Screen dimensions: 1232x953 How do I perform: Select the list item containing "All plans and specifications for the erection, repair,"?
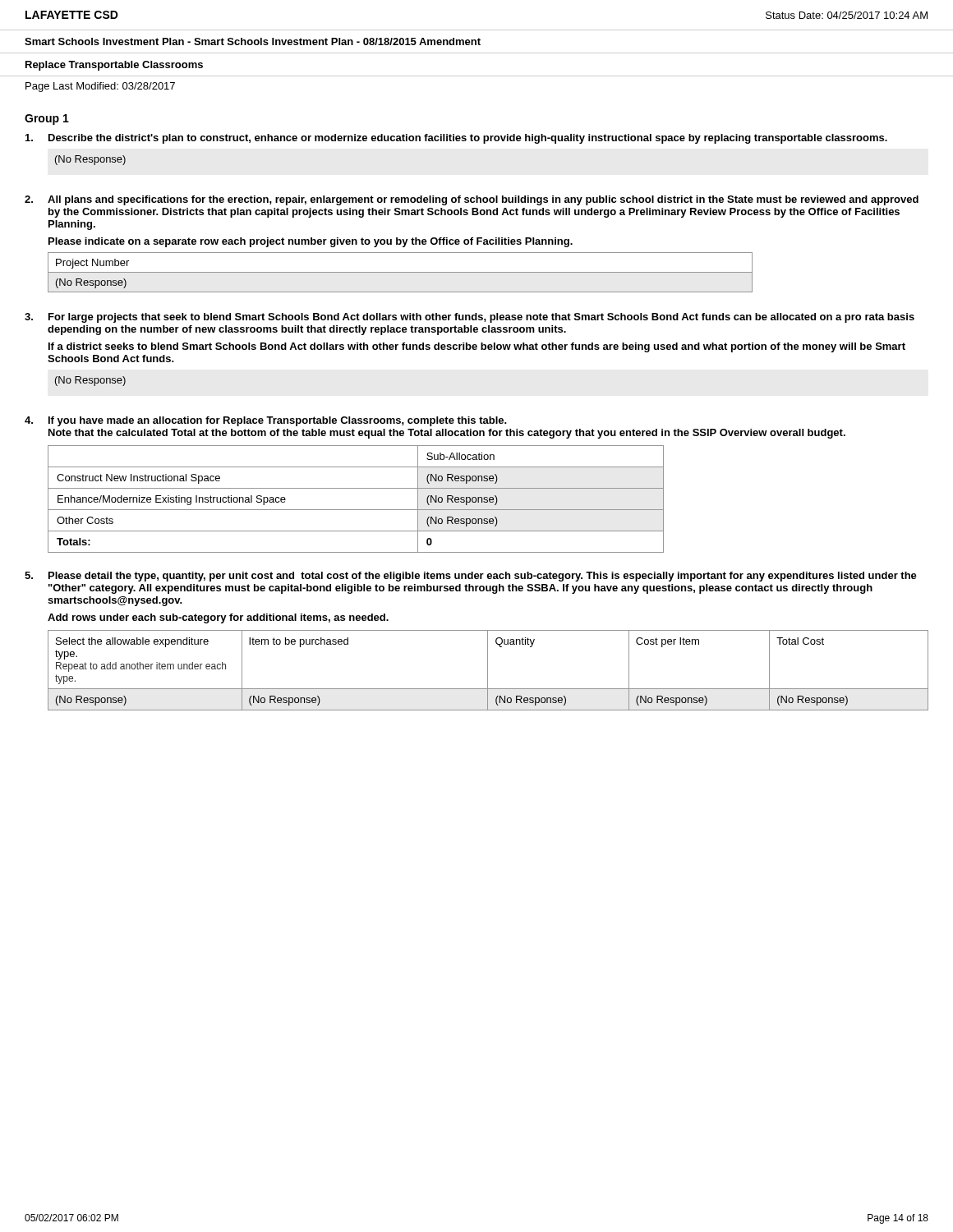[x=488, y=243]
